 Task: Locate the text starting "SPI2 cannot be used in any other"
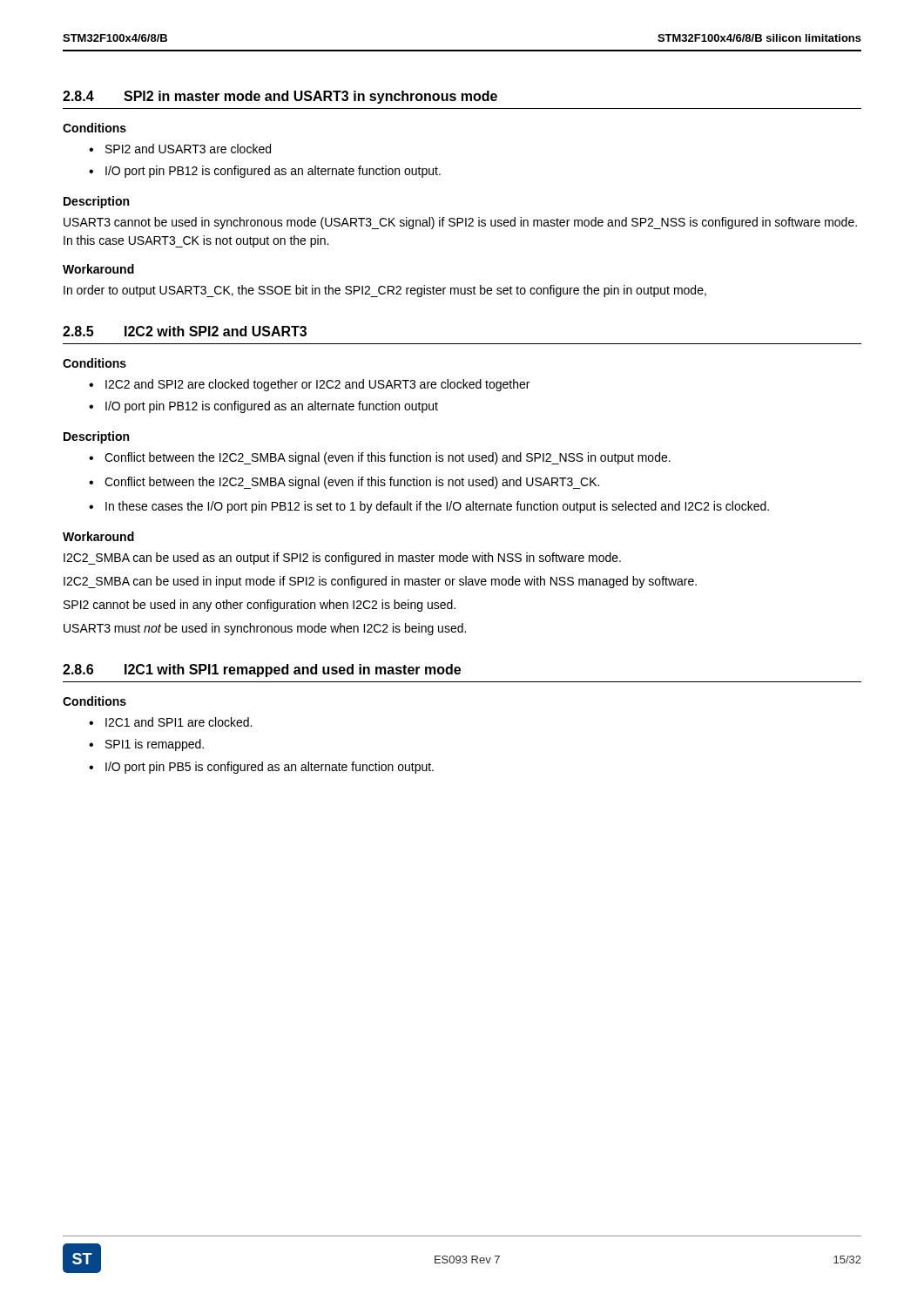coord(260,604)
